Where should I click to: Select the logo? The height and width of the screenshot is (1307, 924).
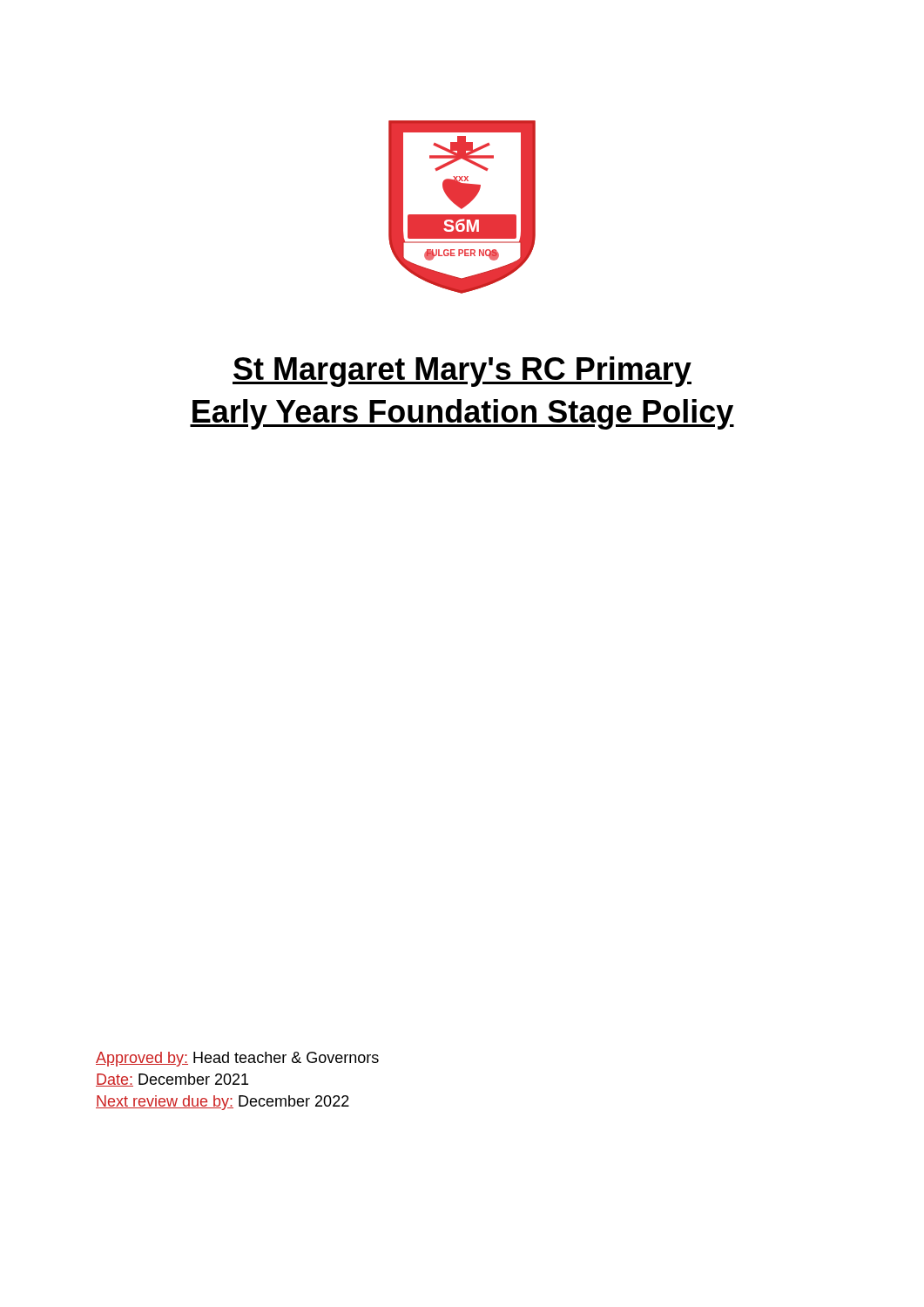pos(462,207)
